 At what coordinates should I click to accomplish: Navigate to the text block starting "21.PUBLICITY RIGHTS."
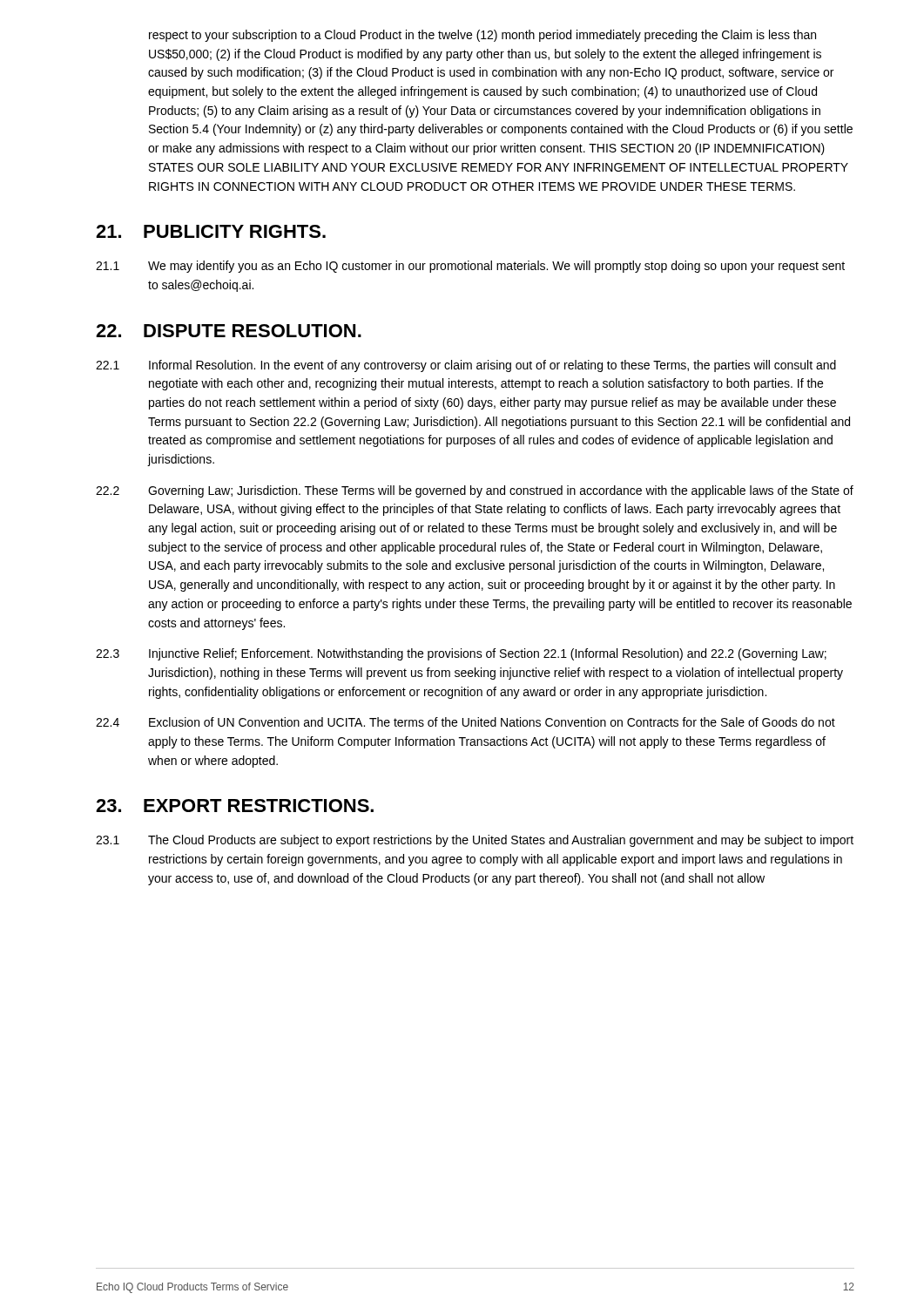[211, 232]
